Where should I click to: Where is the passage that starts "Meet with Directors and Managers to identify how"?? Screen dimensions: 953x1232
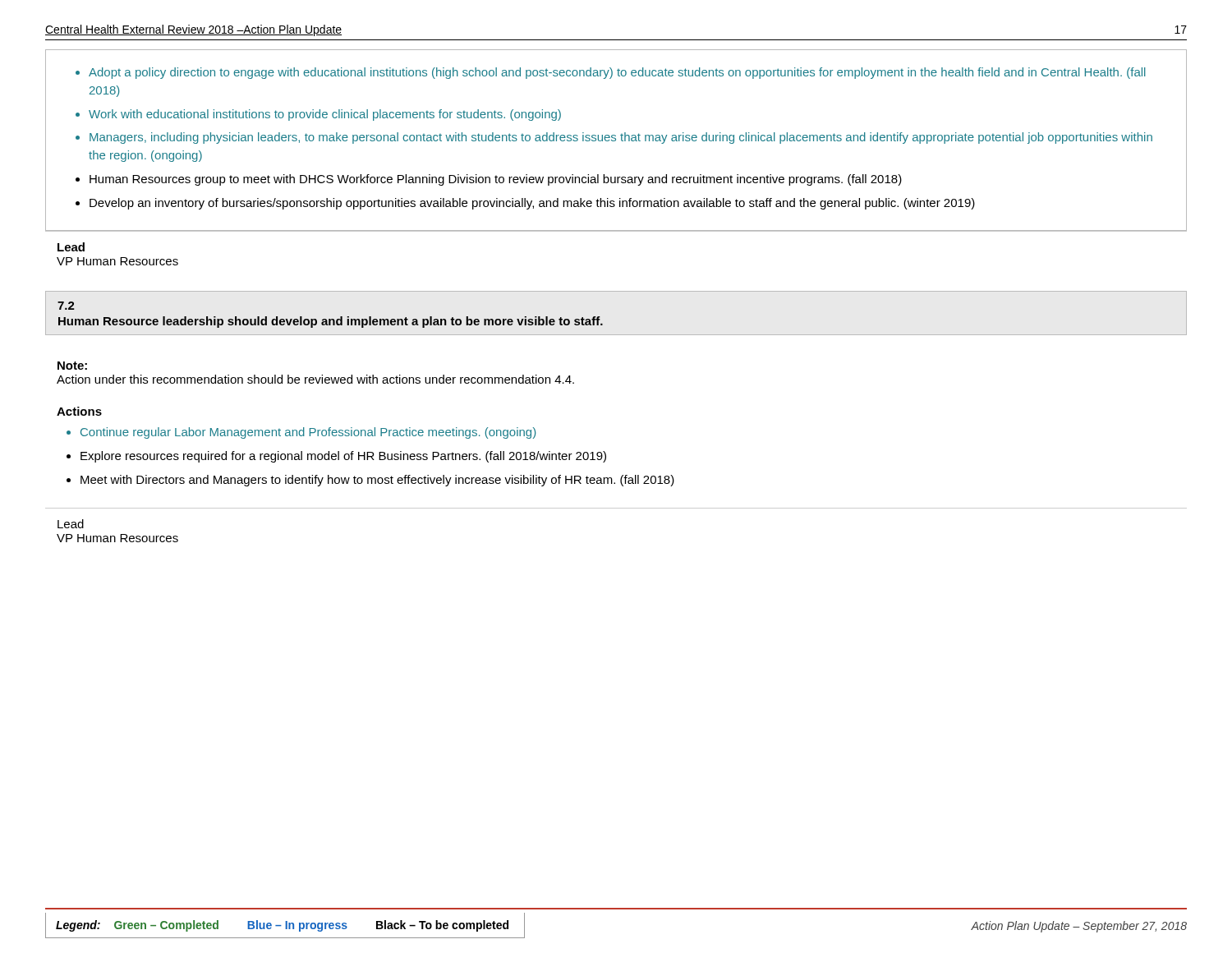click(x=377, y=479)
